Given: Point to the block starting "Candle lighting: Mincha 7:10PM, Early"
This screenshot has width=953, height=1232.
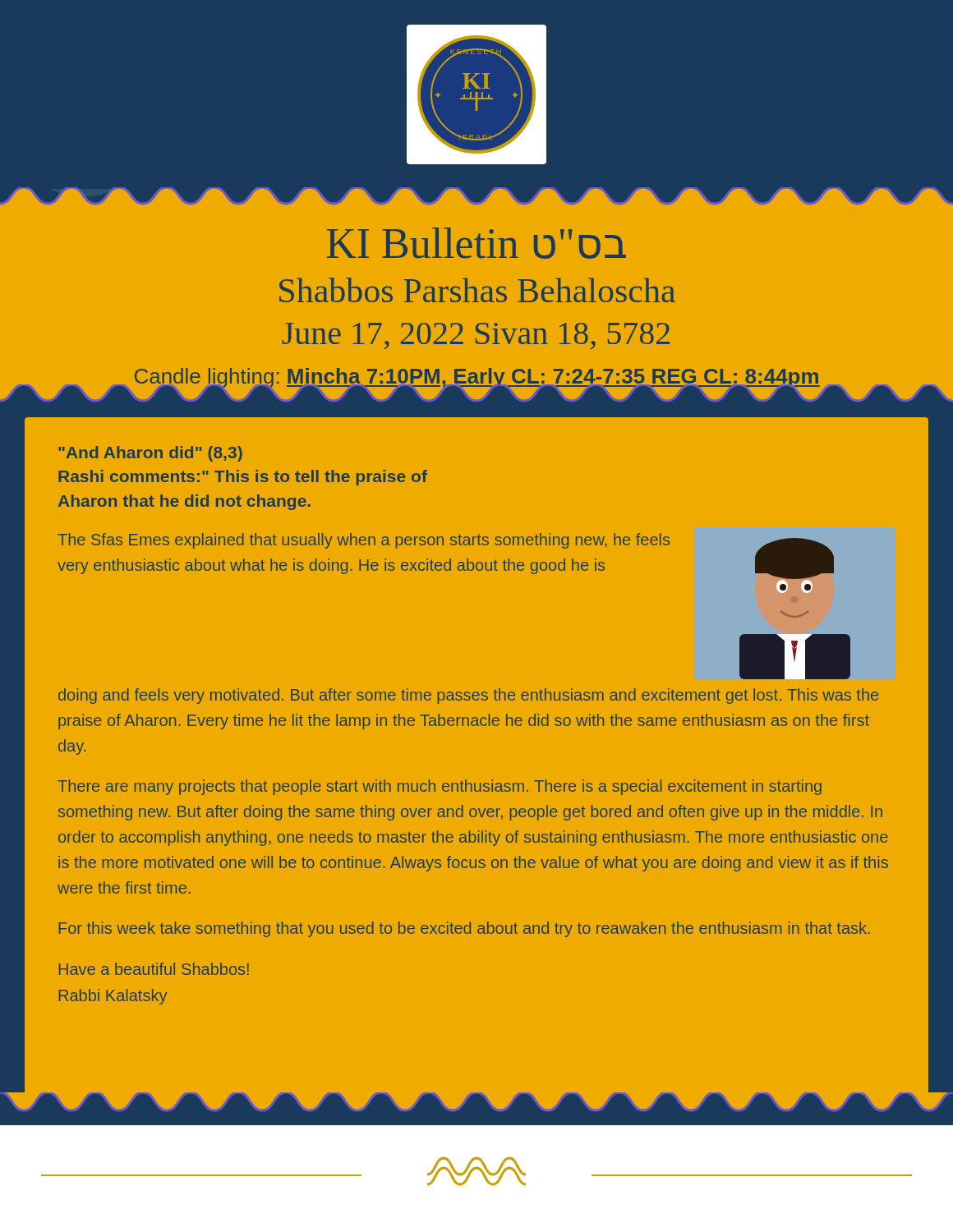Looking at the screenshot, I should 476,376.
